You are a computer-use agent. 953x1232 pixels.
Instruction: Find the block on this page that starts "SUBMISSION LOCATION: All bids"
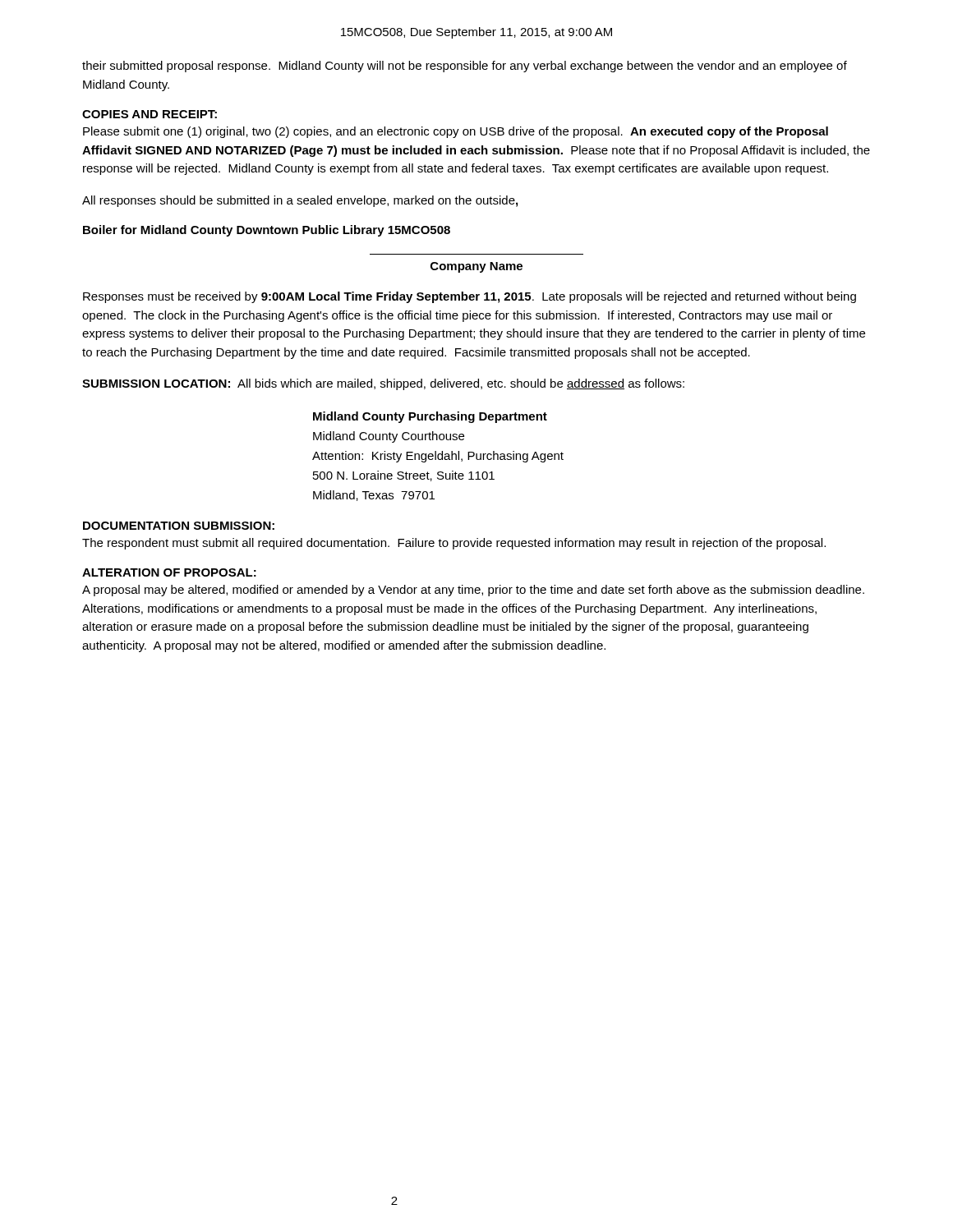[x=384, y=383]
